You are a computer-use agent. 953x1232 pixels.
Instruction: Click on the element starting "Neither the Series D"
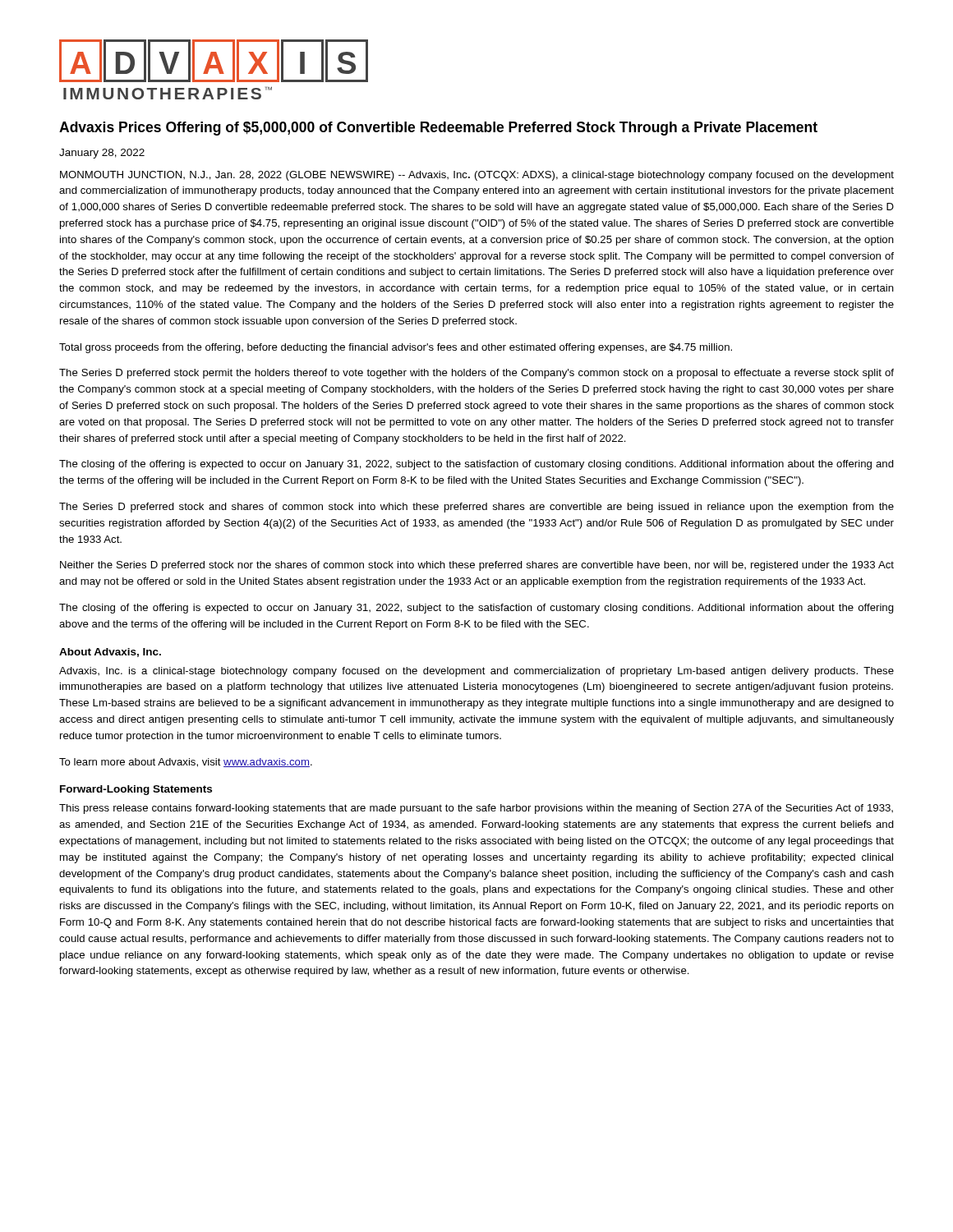[x=476, y=573]
